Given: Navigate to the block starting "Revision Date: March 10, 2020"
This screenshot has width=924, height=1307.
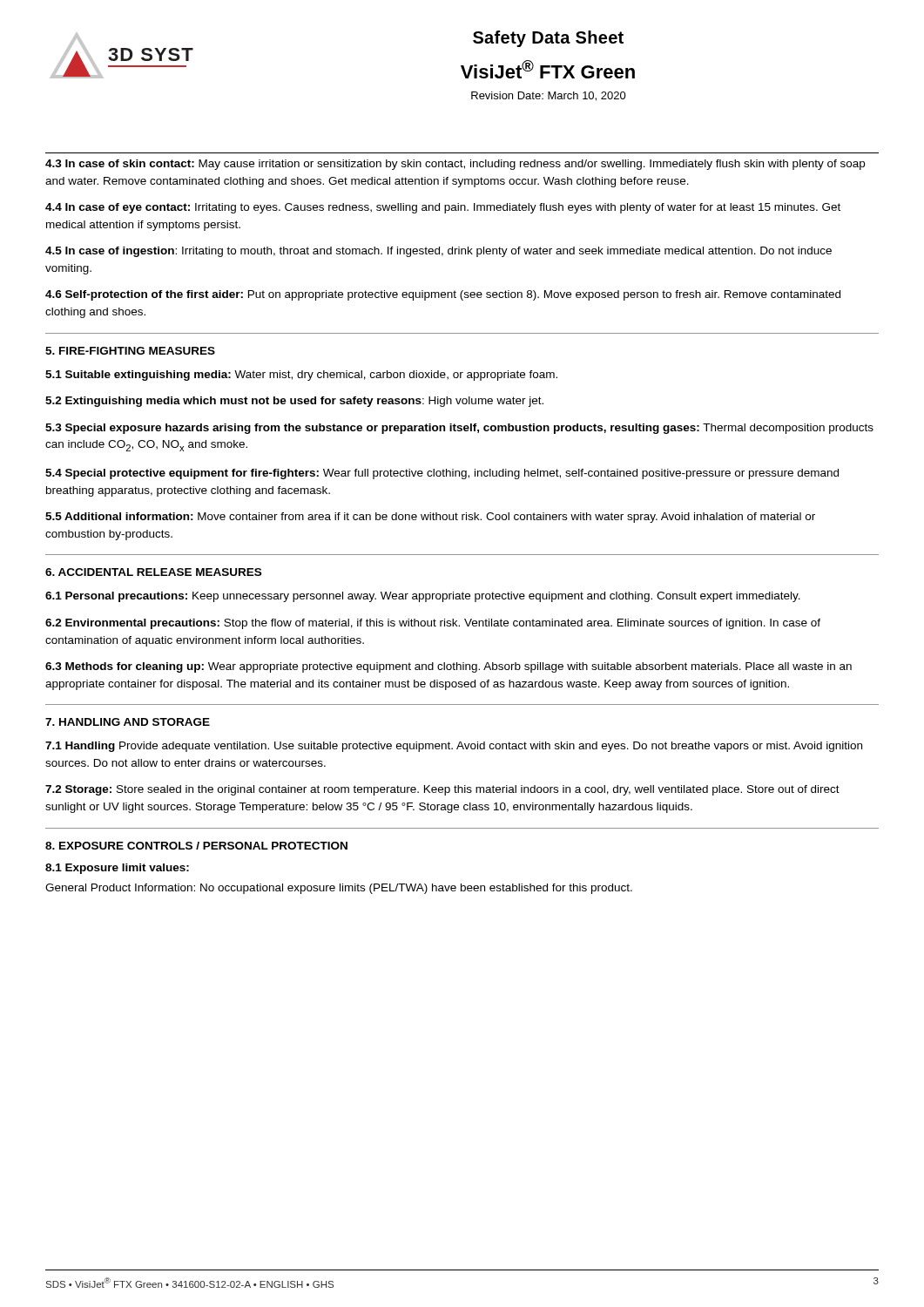Looking at the screenshot, I should point(548,96).
